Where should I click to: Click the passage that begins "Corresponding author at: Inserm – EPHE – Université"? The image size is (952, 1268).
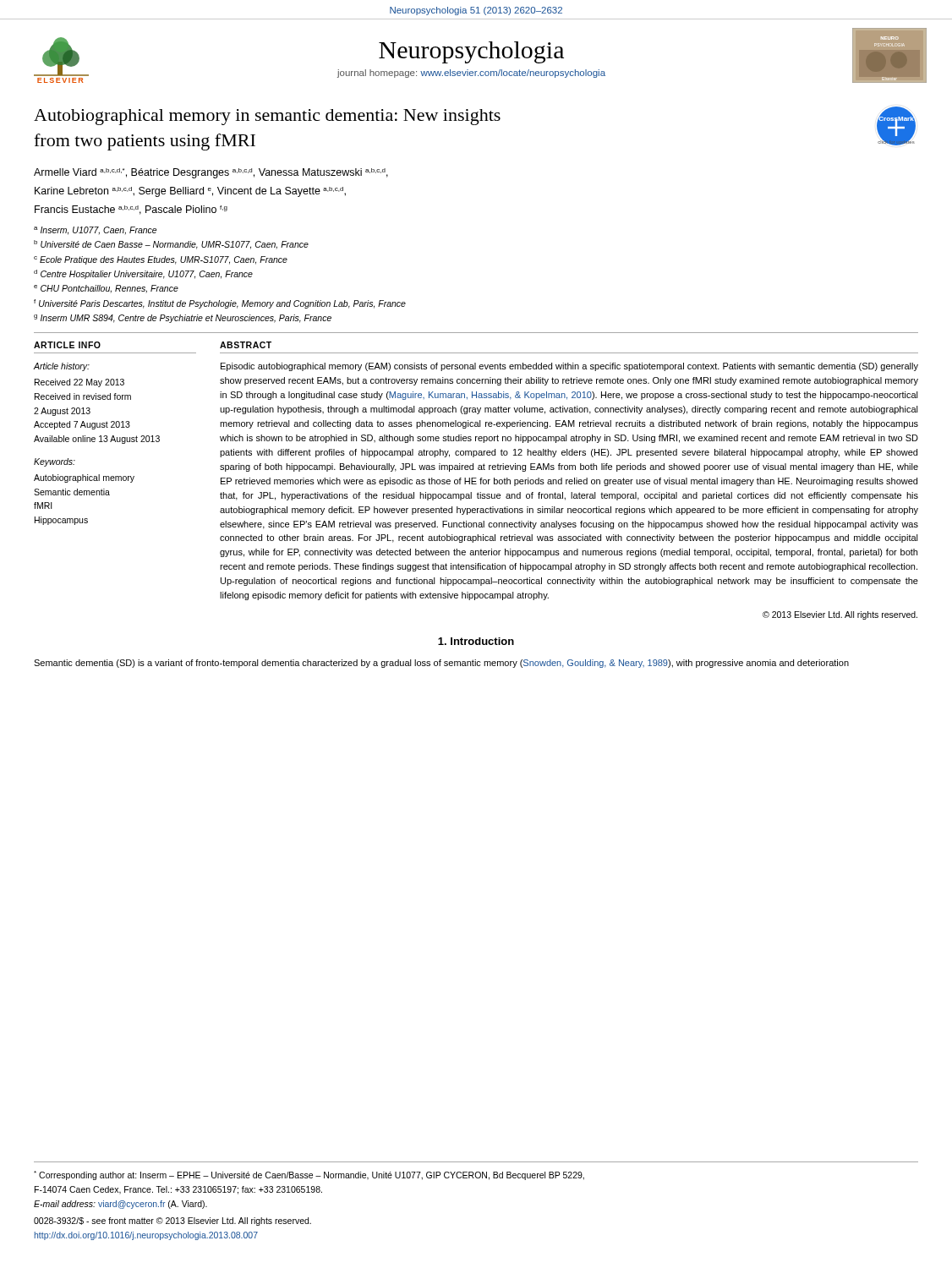[x=309, y=1189]
